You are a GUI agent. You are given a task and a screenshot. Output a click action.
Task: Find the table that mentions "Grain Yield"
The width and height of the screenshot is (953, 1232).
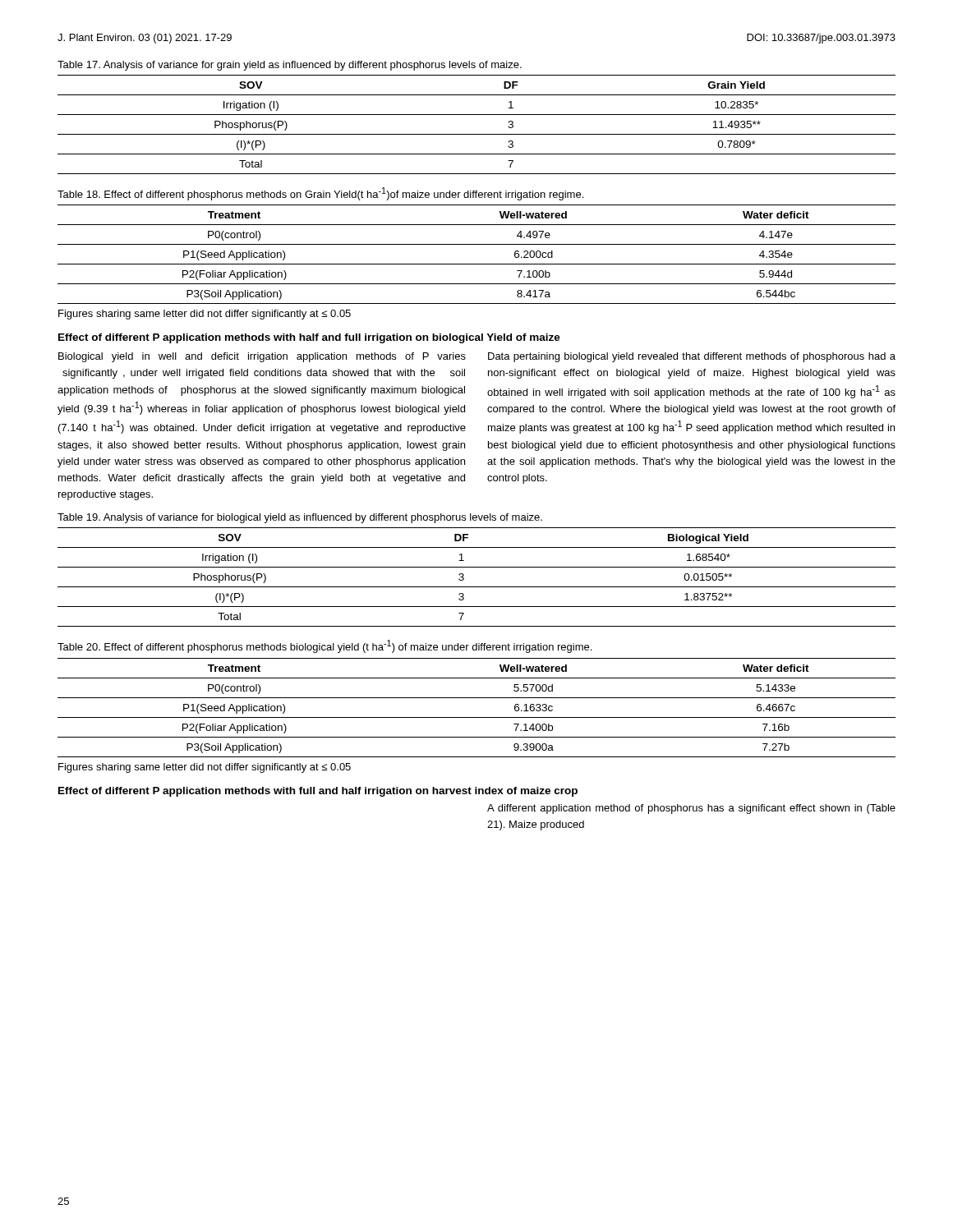click(476, 124)
